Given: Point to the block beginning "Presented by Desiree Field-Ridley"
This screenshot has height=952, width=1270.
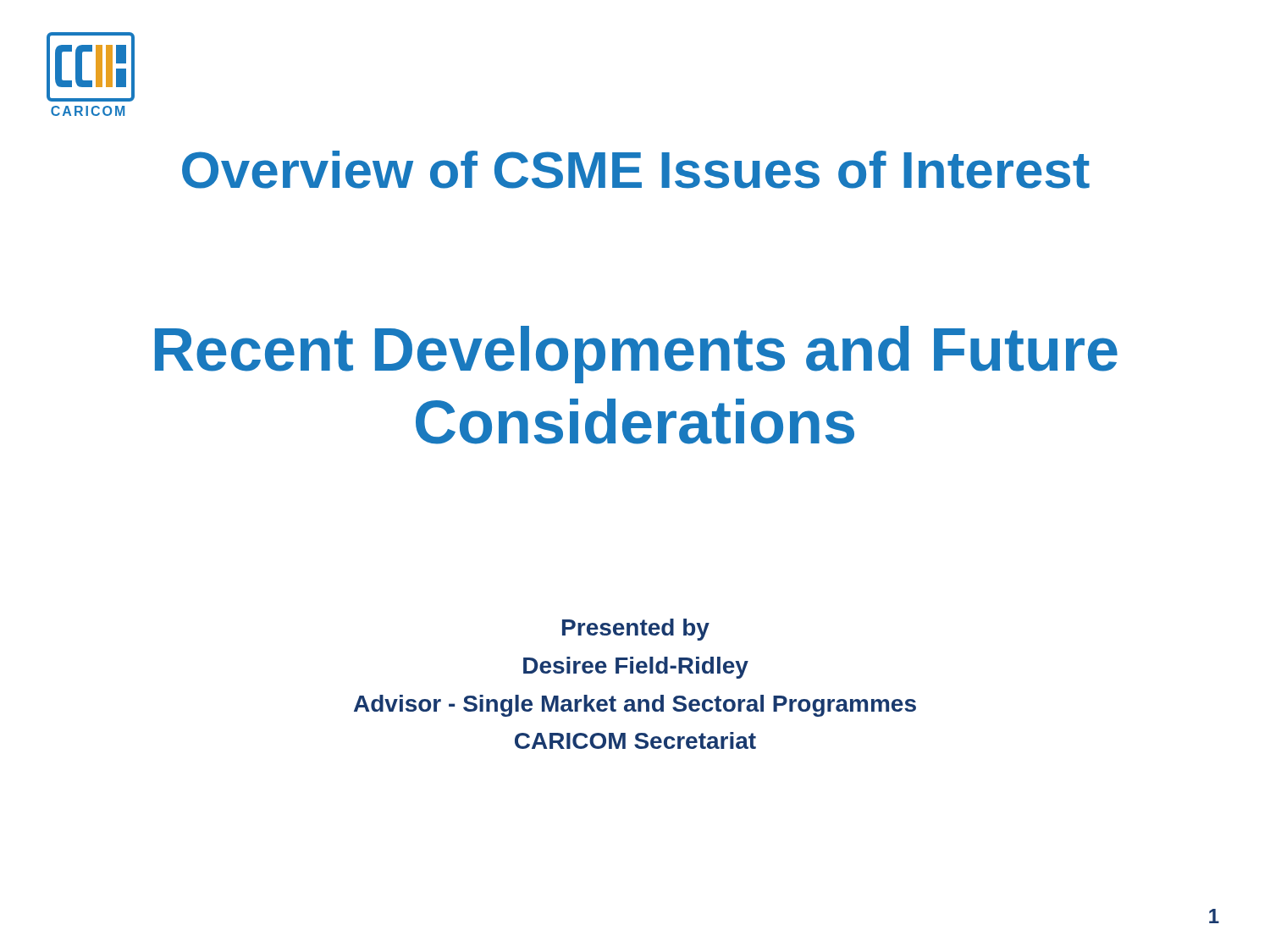Looking at the screenshot, I should click(x=635, y=684).
